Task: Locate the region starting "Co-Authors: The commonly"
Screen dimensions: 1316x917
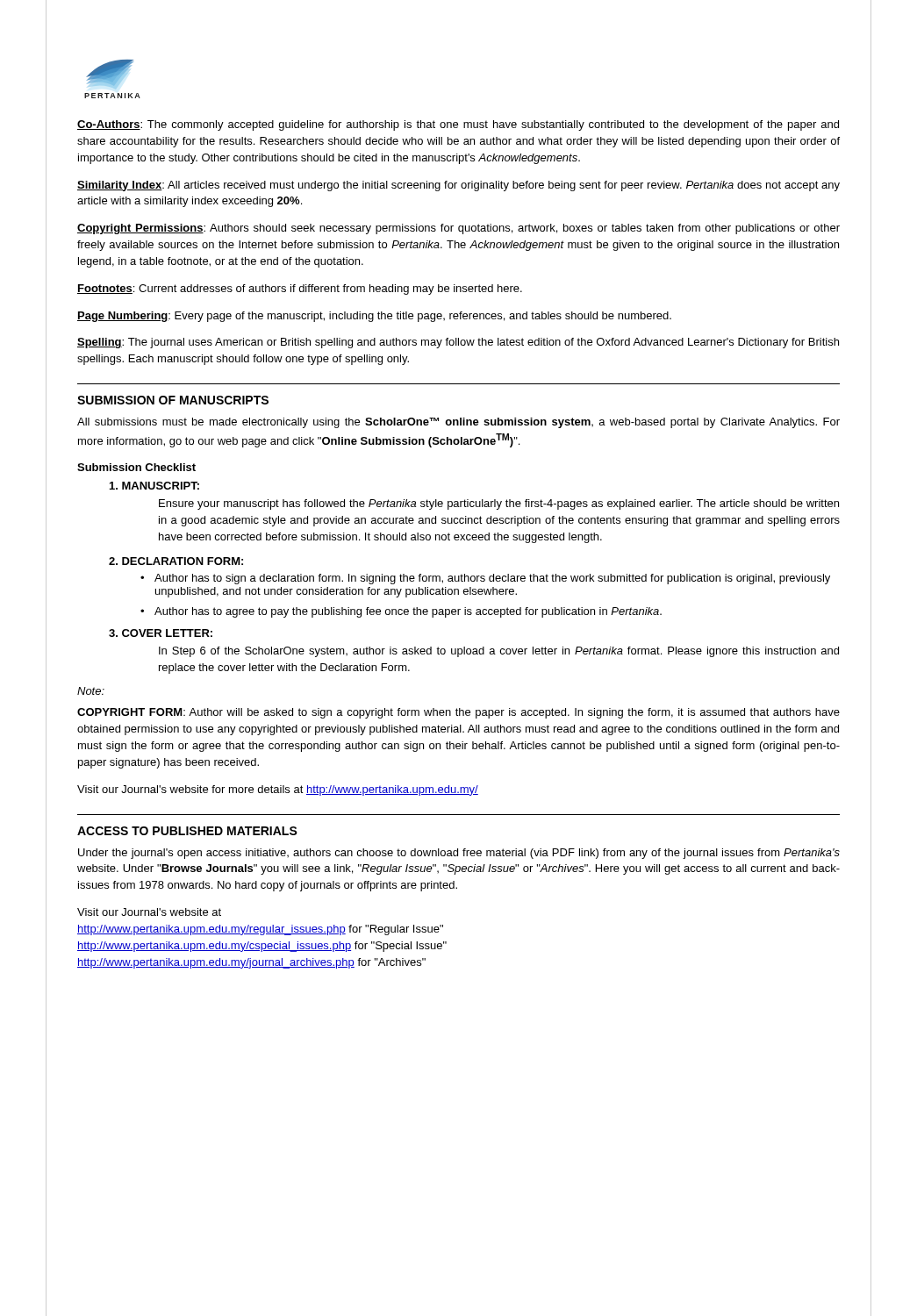Action: point(458,141)
